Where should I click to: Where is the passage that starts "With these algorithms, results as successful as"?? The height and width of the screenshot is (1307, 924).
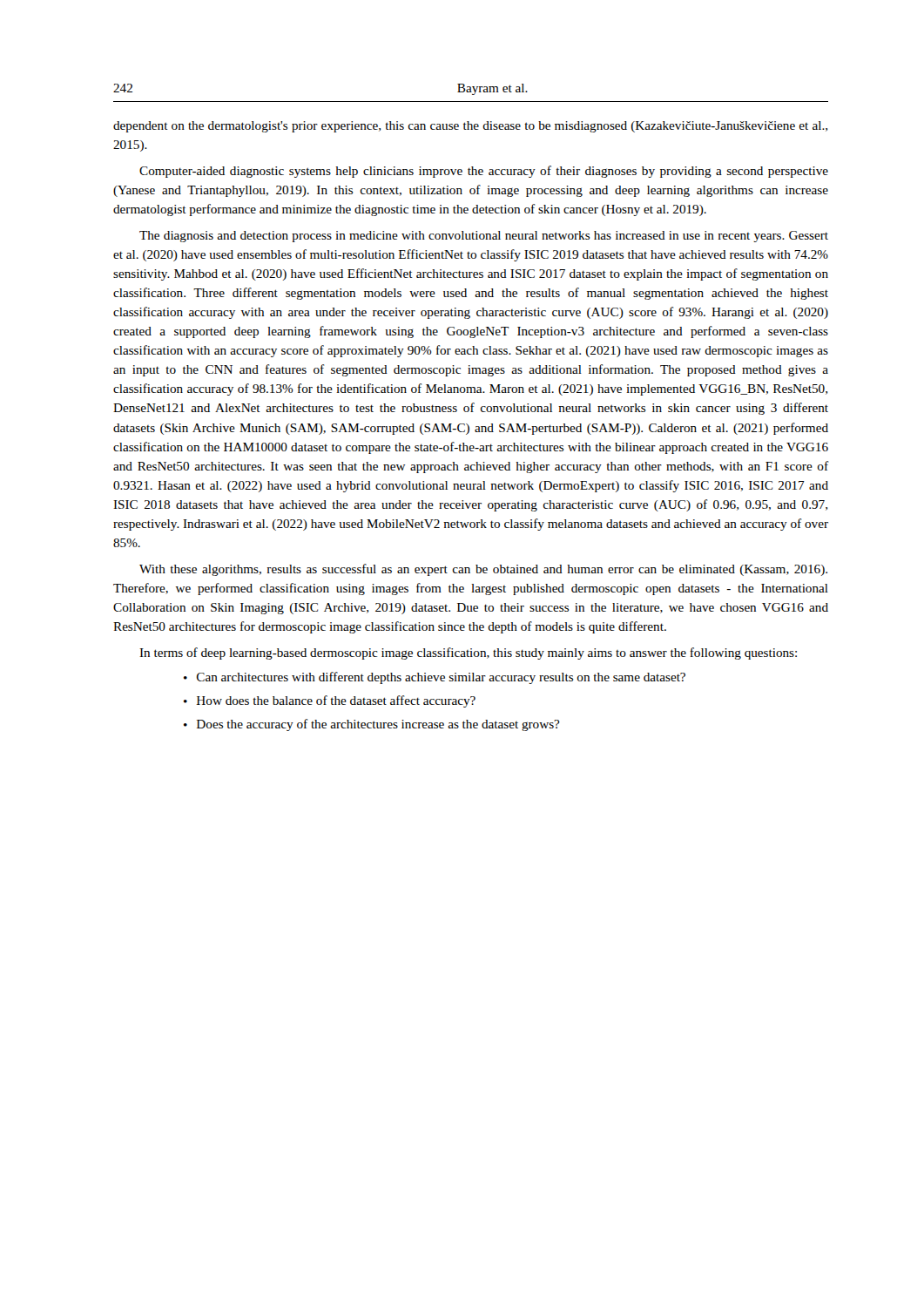point(471,597)
